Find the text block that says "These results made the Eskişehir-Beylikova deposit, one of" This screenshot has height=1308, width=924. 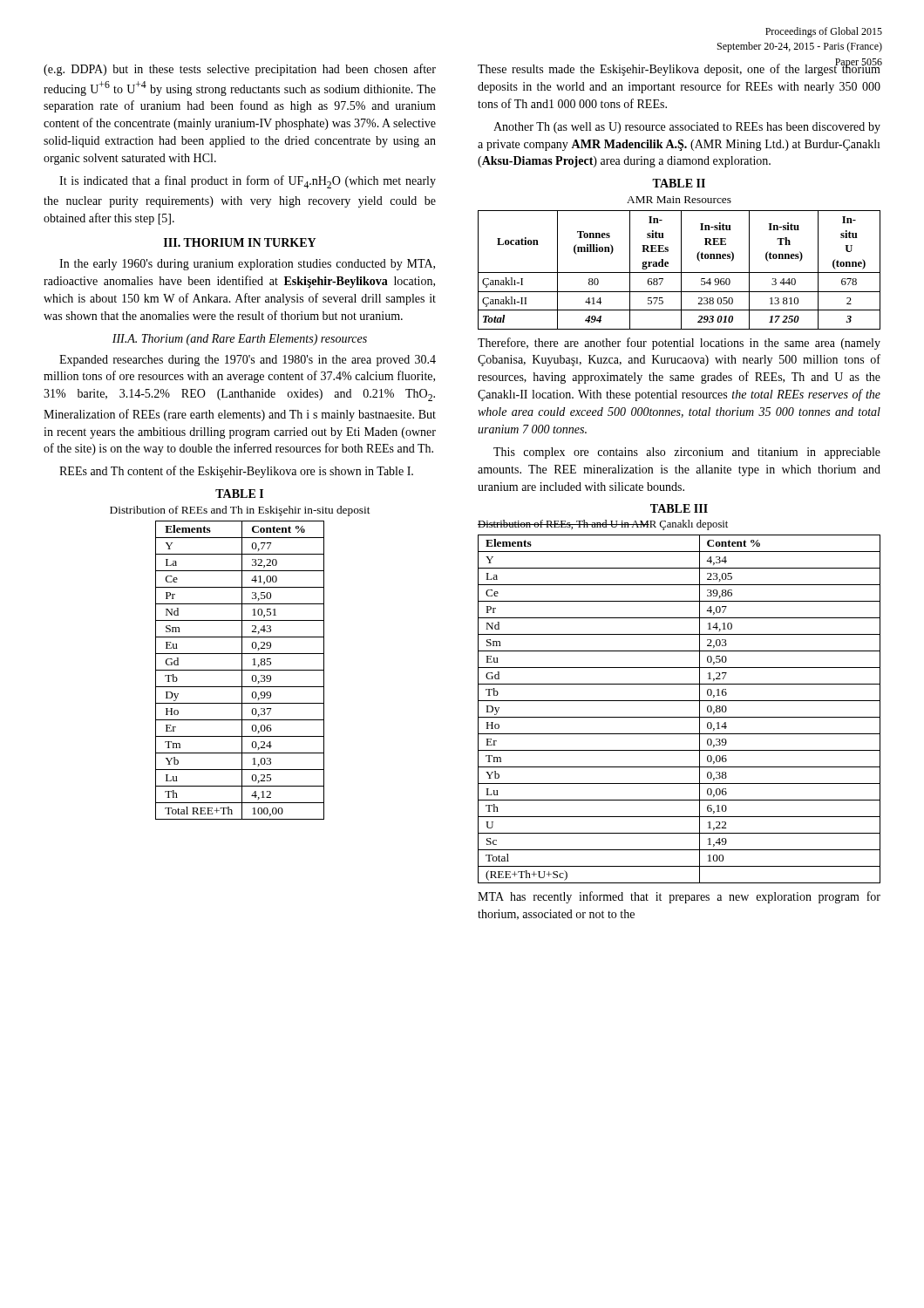point(679,87)
